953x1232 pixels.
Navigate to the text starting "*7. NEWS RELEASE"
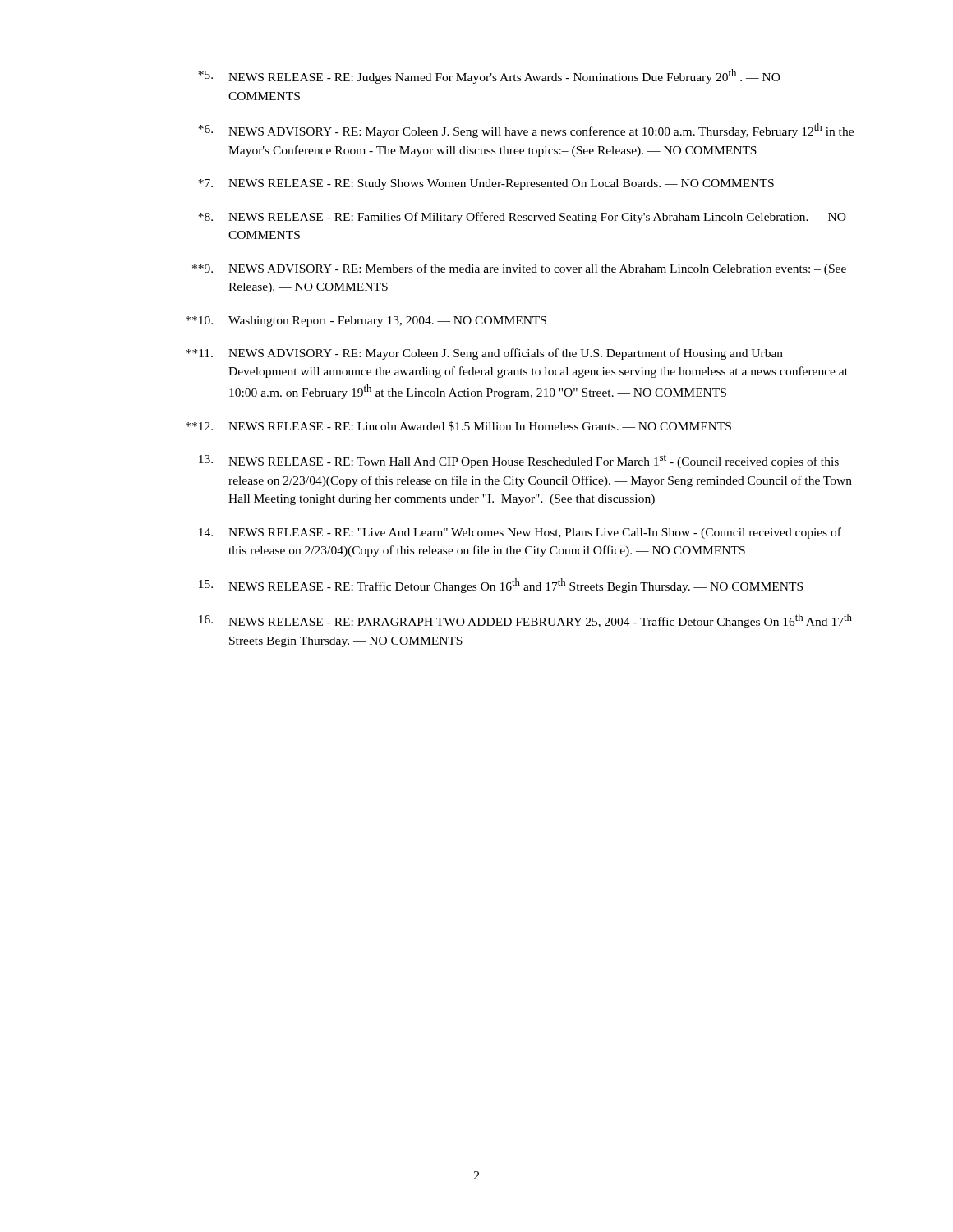501,184
